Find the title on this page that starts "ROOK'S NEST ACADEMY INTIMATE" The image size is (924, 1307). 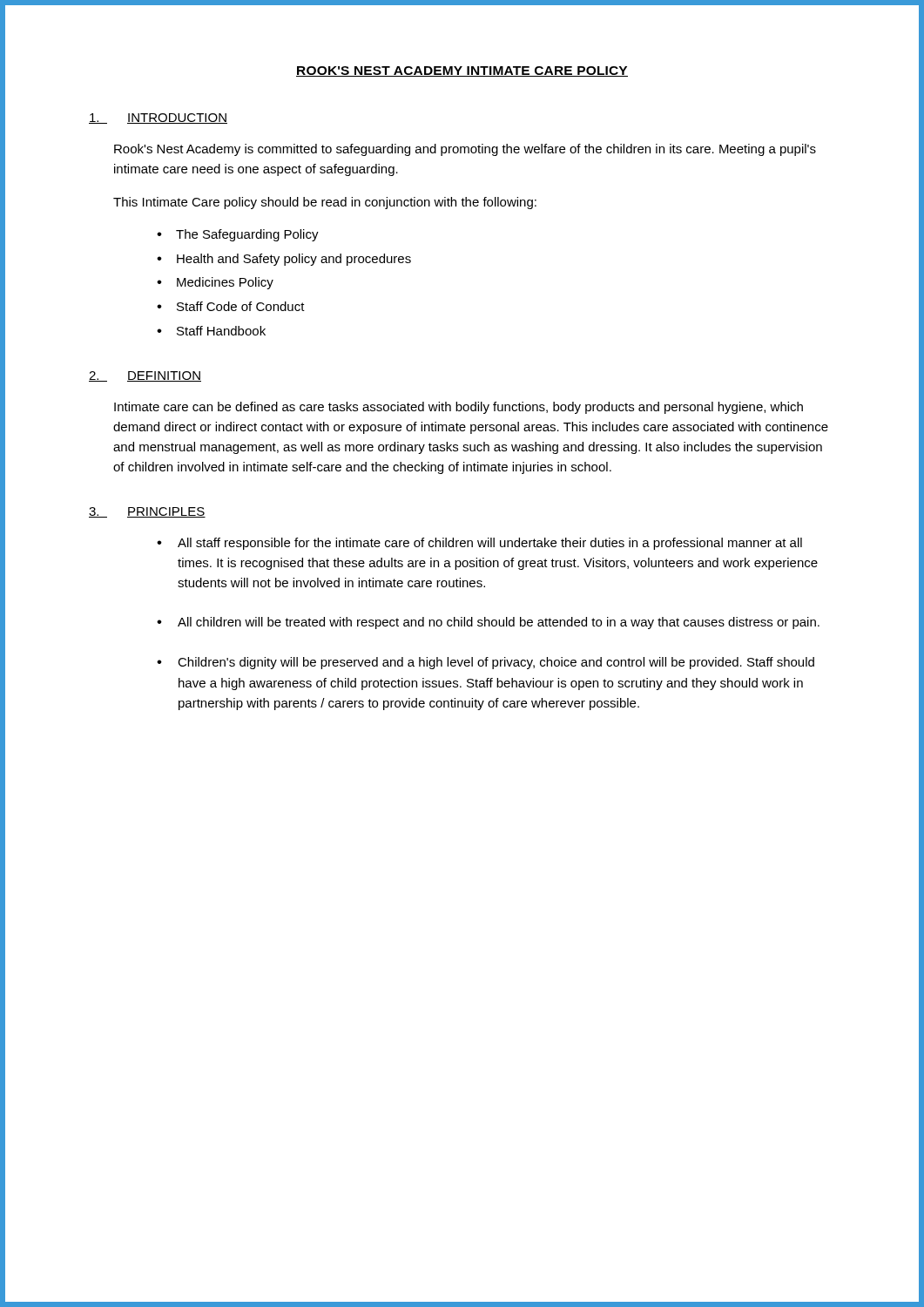(x=462, y=70)
